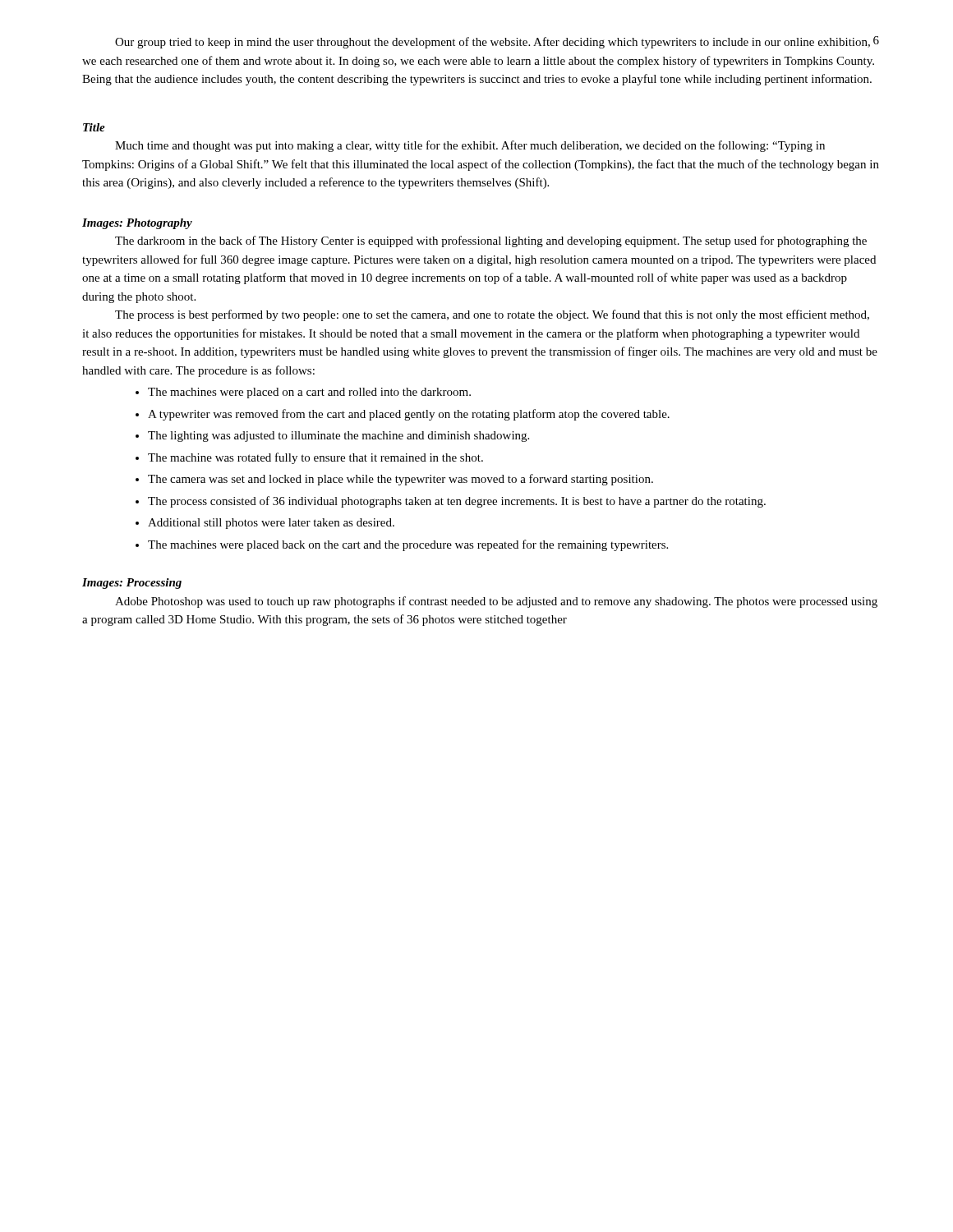Where is the passage that starts "The machine was rotated fully to ensure"?

[316, 457]
